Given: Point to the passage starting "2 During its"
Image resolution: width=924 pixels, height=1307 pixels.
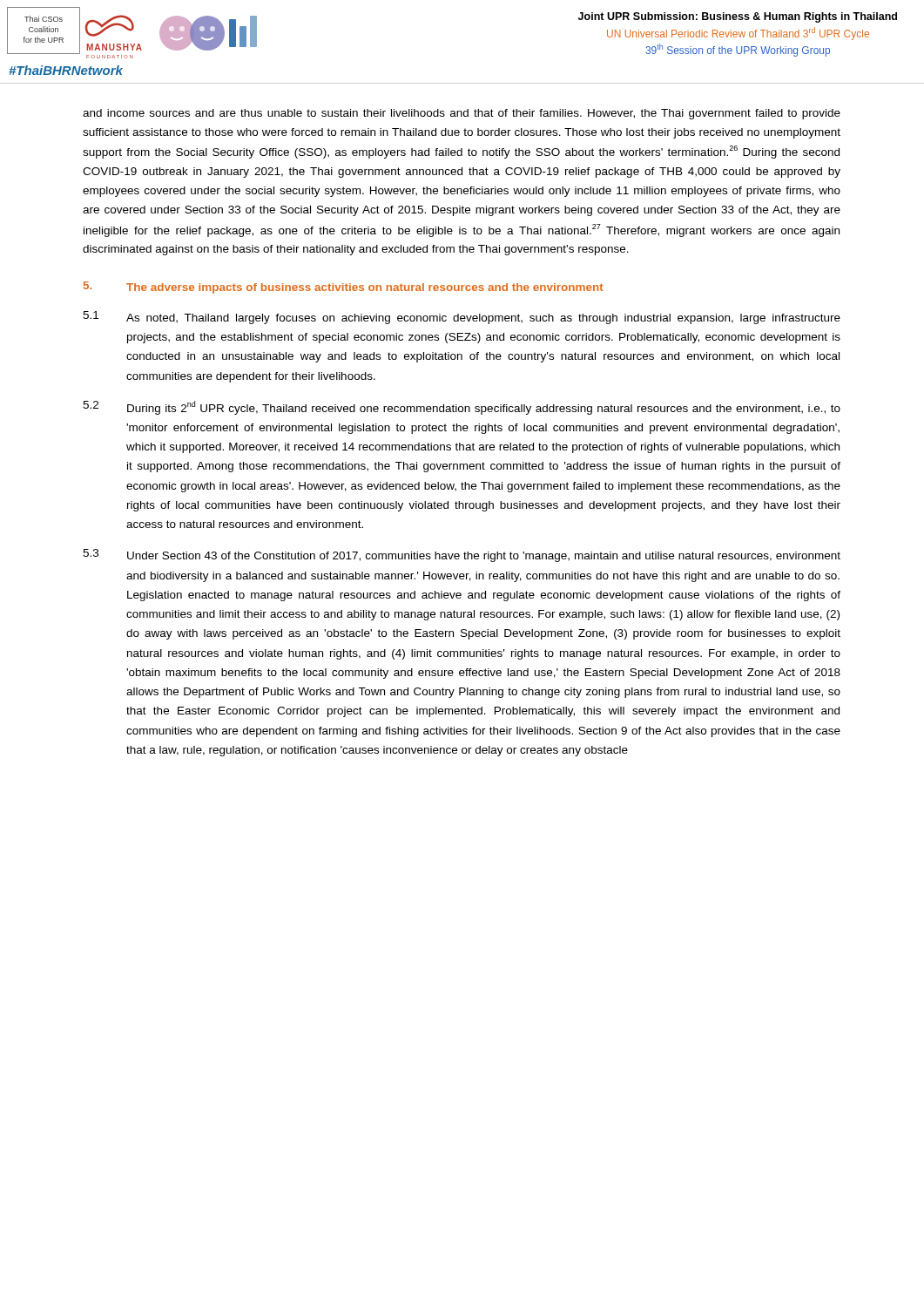Looking at the screenshot, I should [x=462, y=466].
